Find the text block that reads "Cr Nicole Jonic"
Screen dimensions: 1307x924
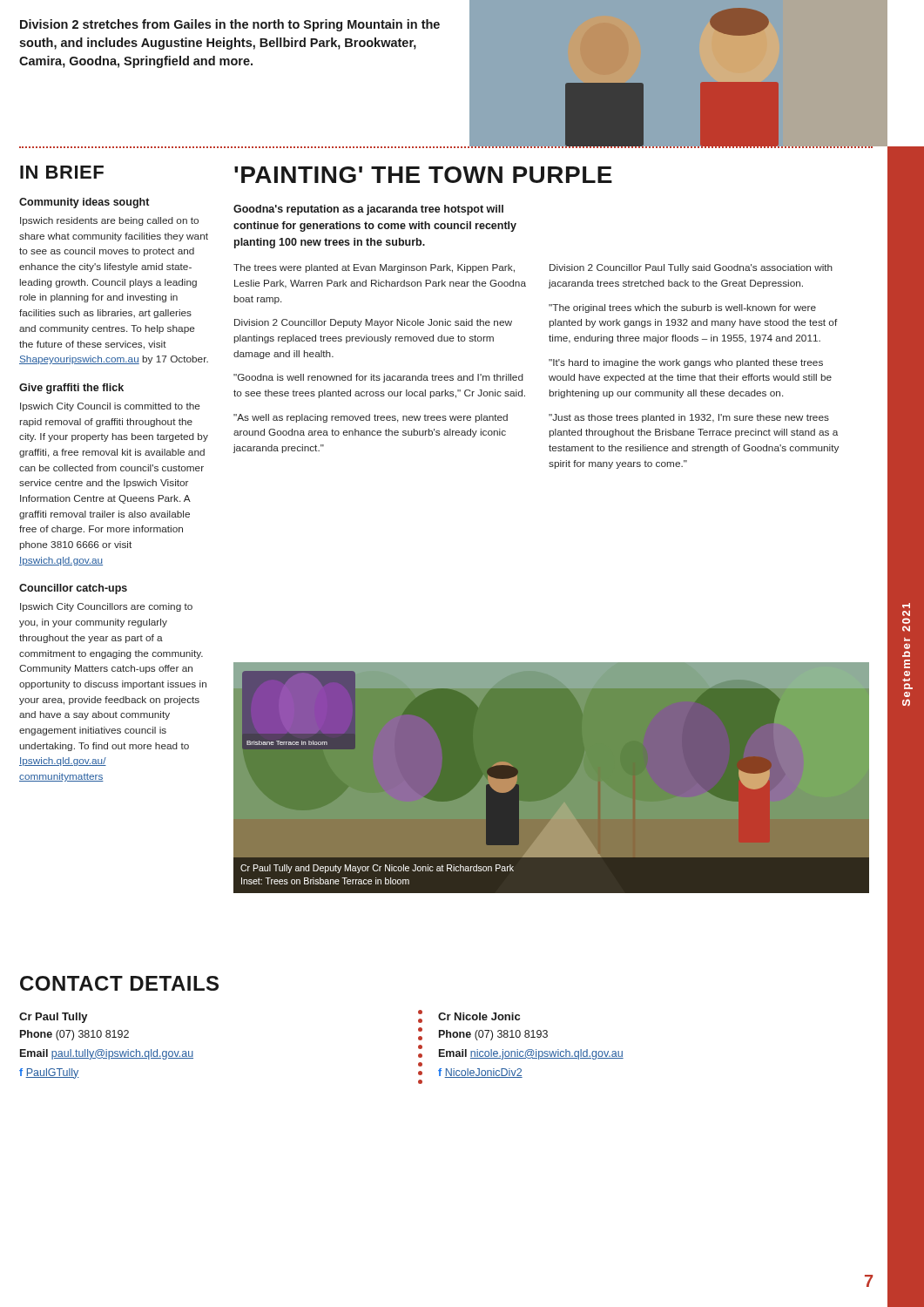tap(630, 1045)
